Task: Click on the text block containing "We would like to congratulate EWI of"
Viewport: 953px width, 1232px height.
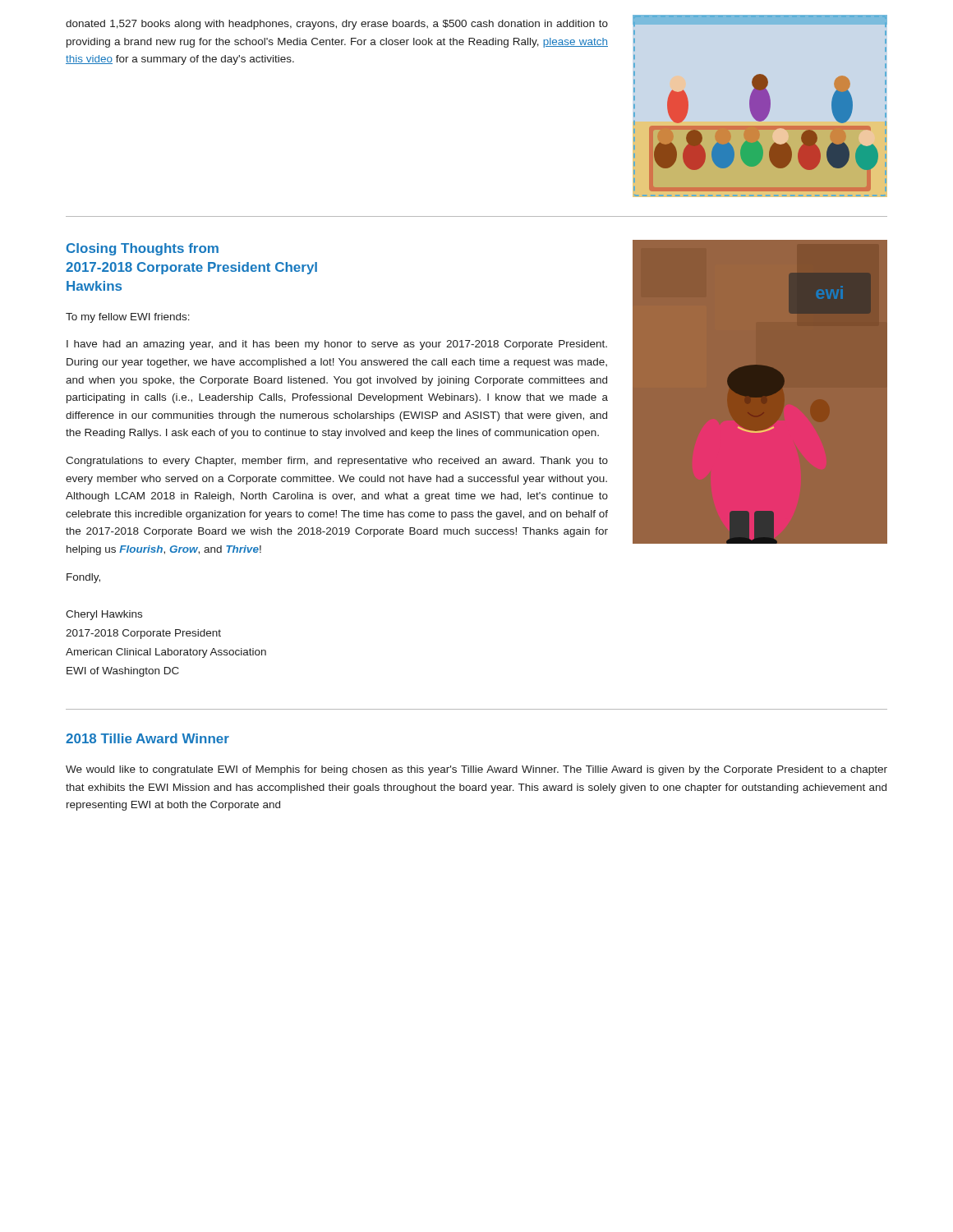Action: [476, 787]
